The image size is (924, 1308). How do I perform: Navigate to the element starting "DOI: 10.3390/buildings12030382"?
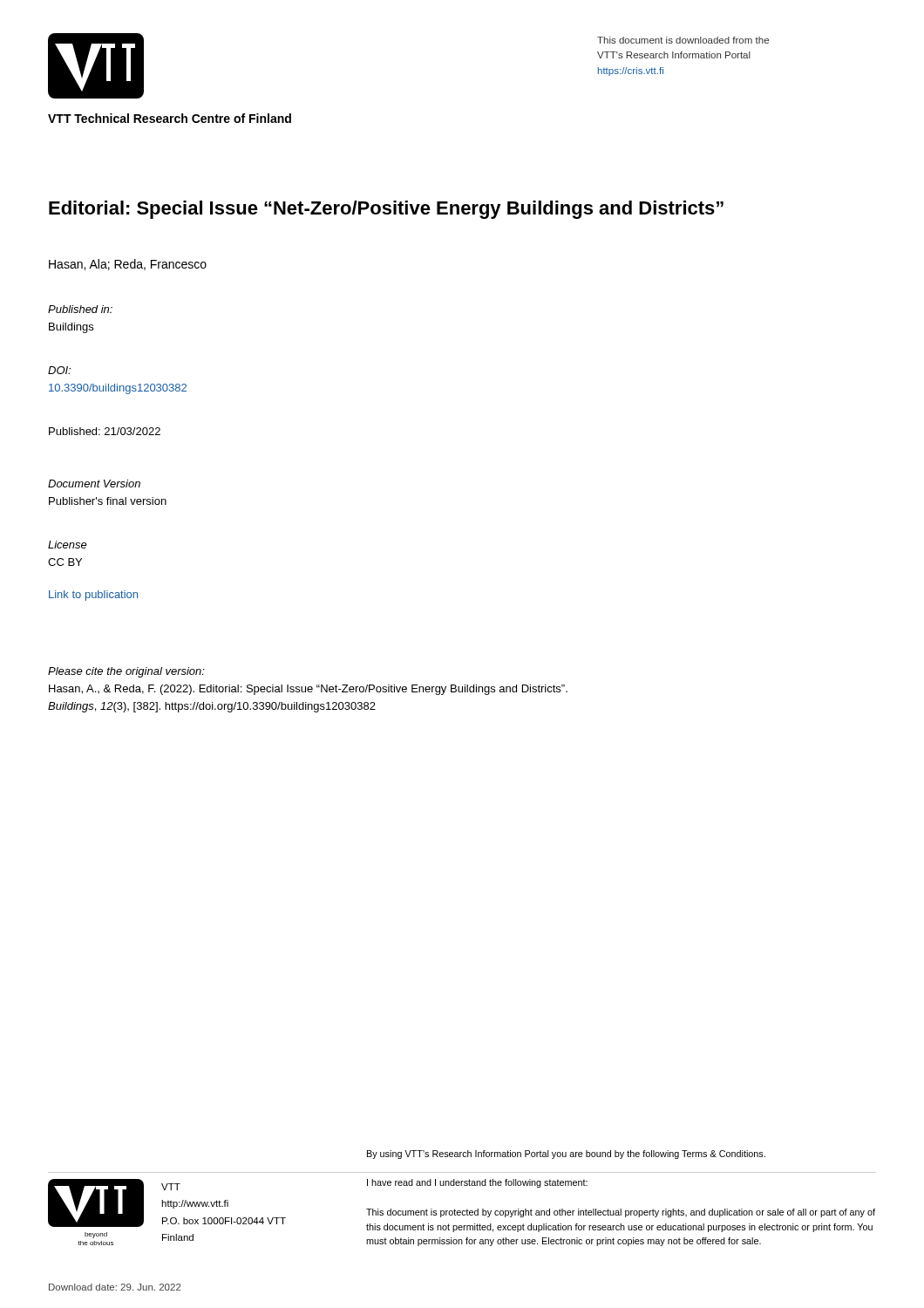tap(118, 379)
